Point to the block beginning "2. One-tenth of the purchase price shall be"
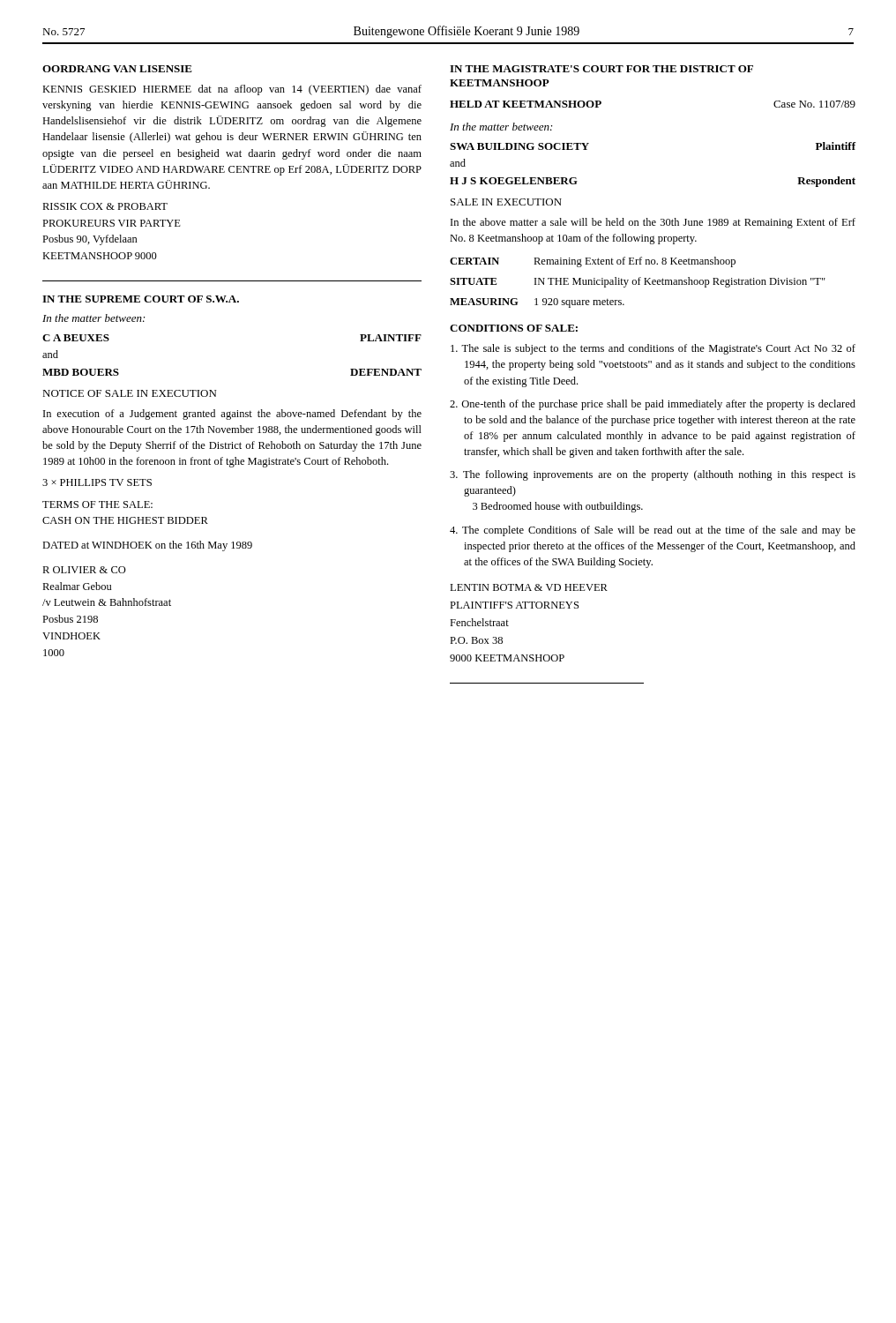Image resolution: width=896 pixels, height=1323 pixels. click(653, 428)
